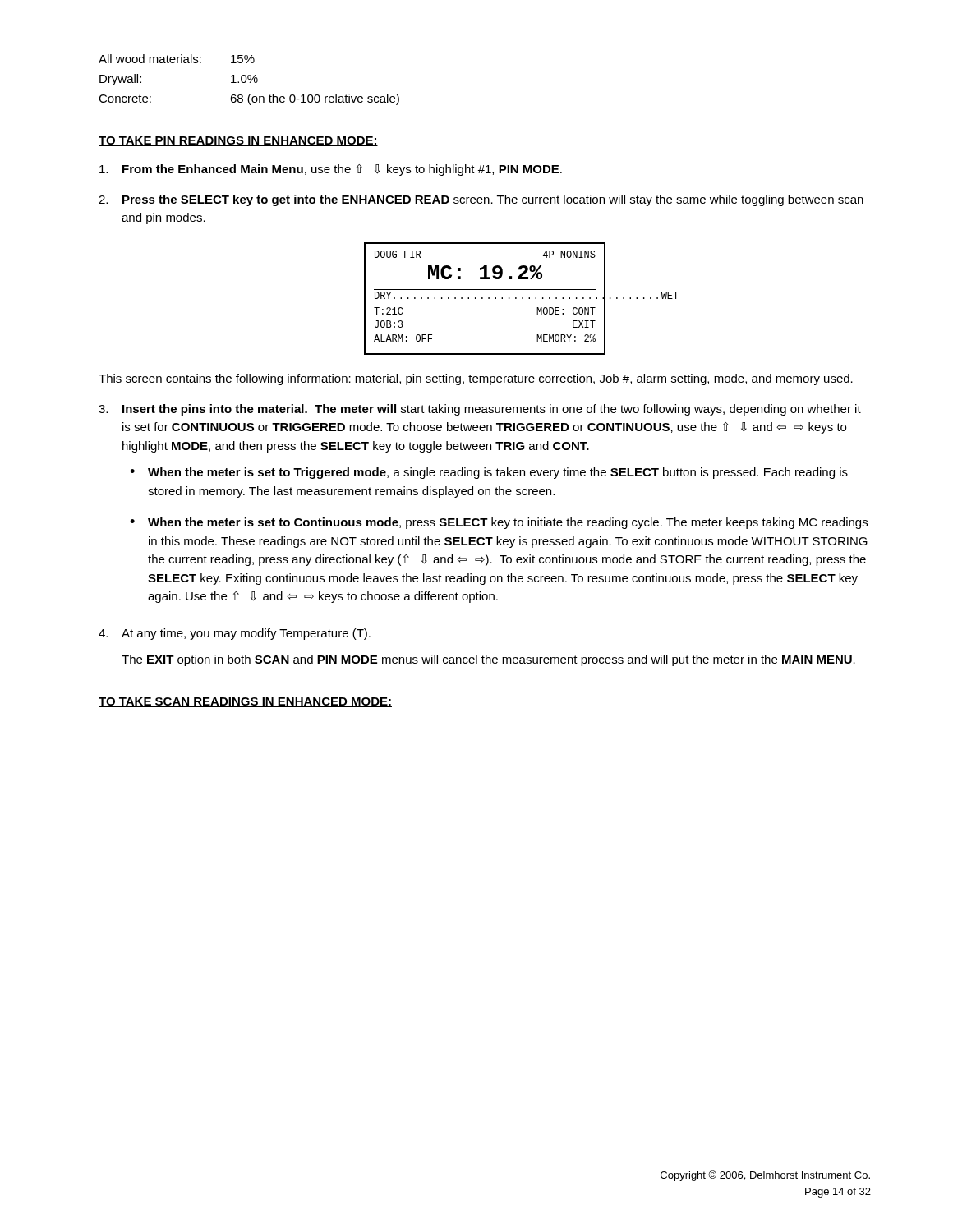The height and width of the screenshot is (1232, 953).
Task: Find the text block containing "All wood materials:15%"
Action: tap(177, 59)
